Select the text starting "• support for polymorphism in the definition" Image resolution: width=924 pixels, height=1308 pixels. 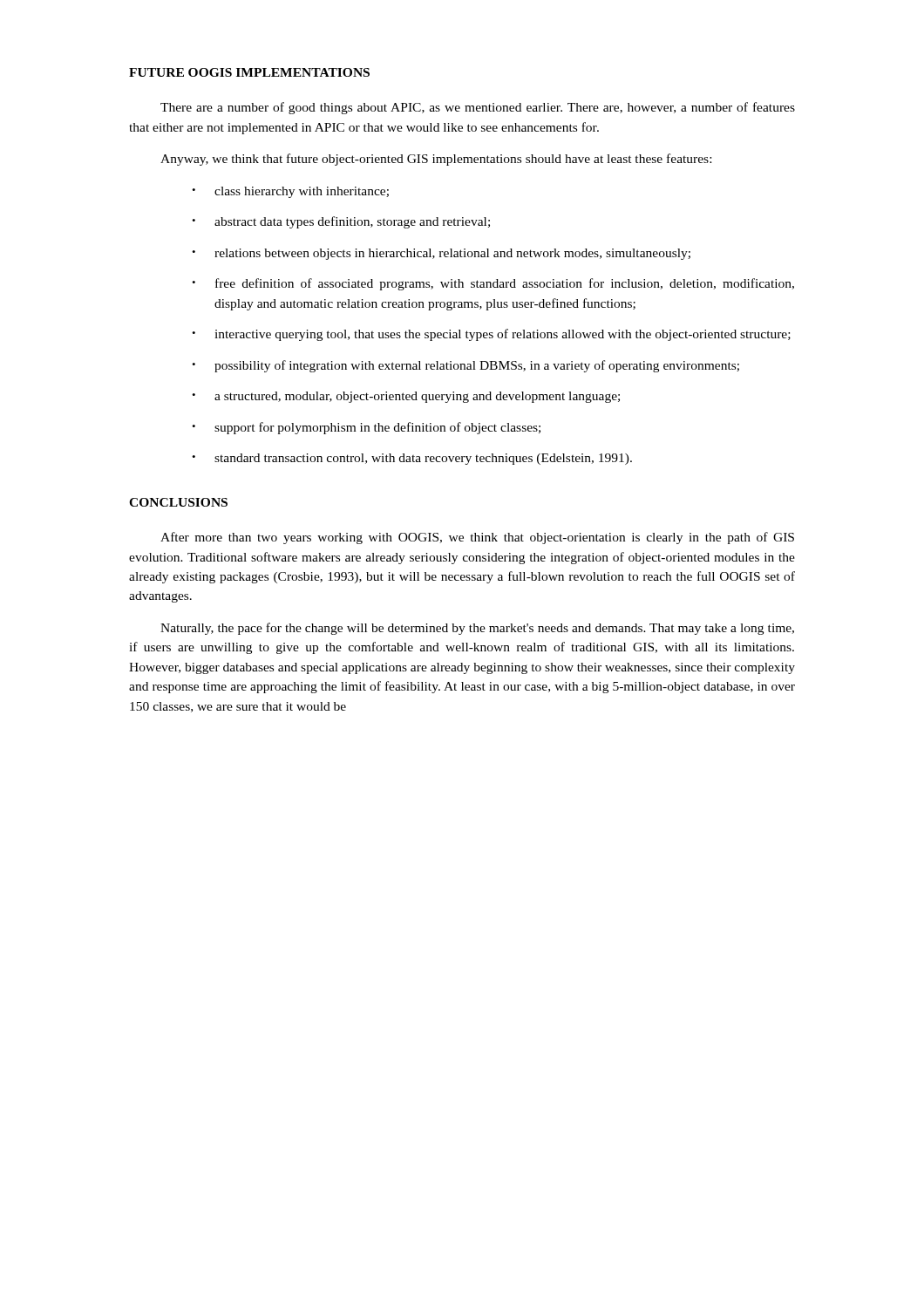click(493, 427)
